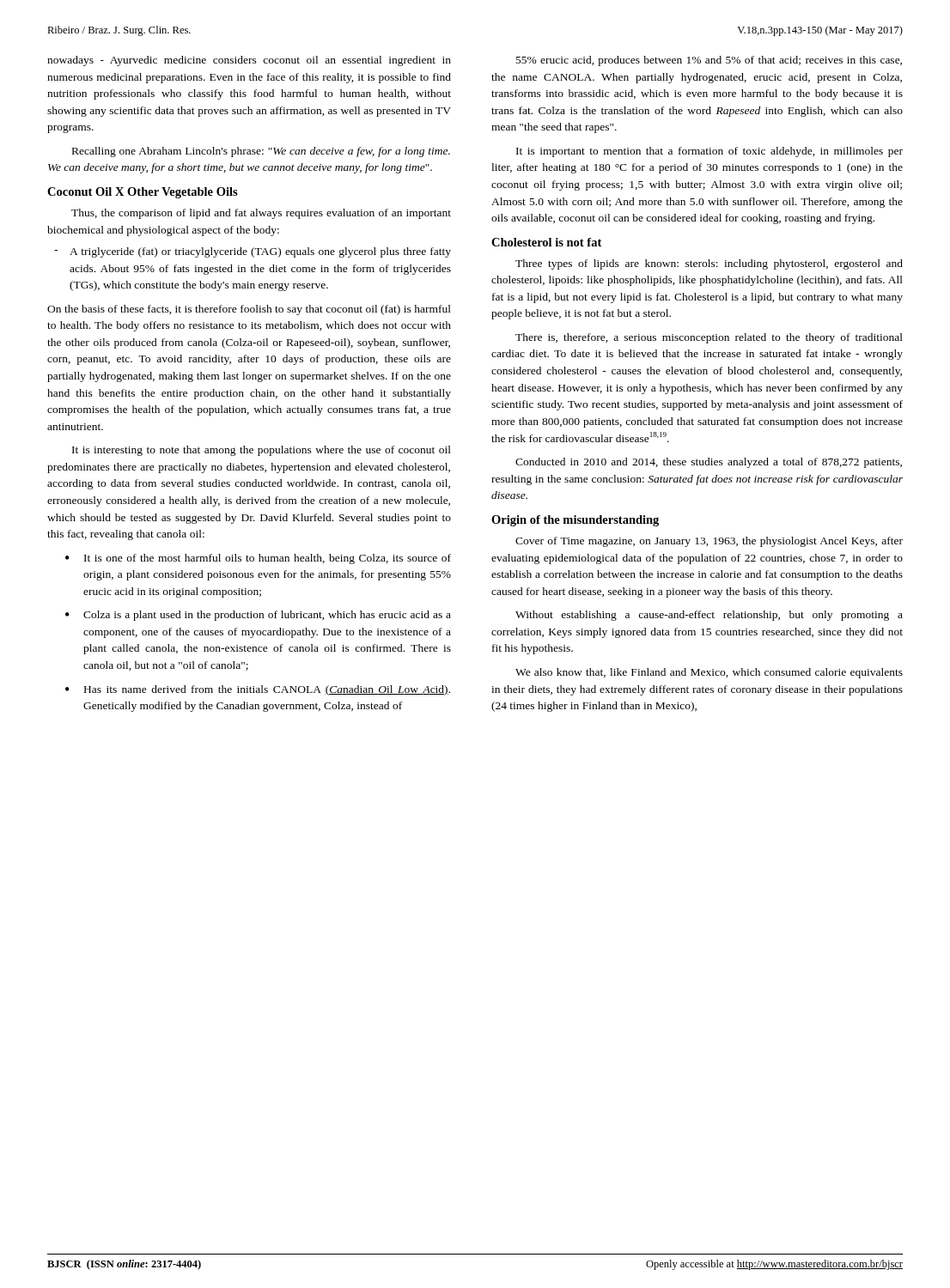Select the list item that reads "• Colza is a plant used"
950x1288 pixels.
coord(258,640)
